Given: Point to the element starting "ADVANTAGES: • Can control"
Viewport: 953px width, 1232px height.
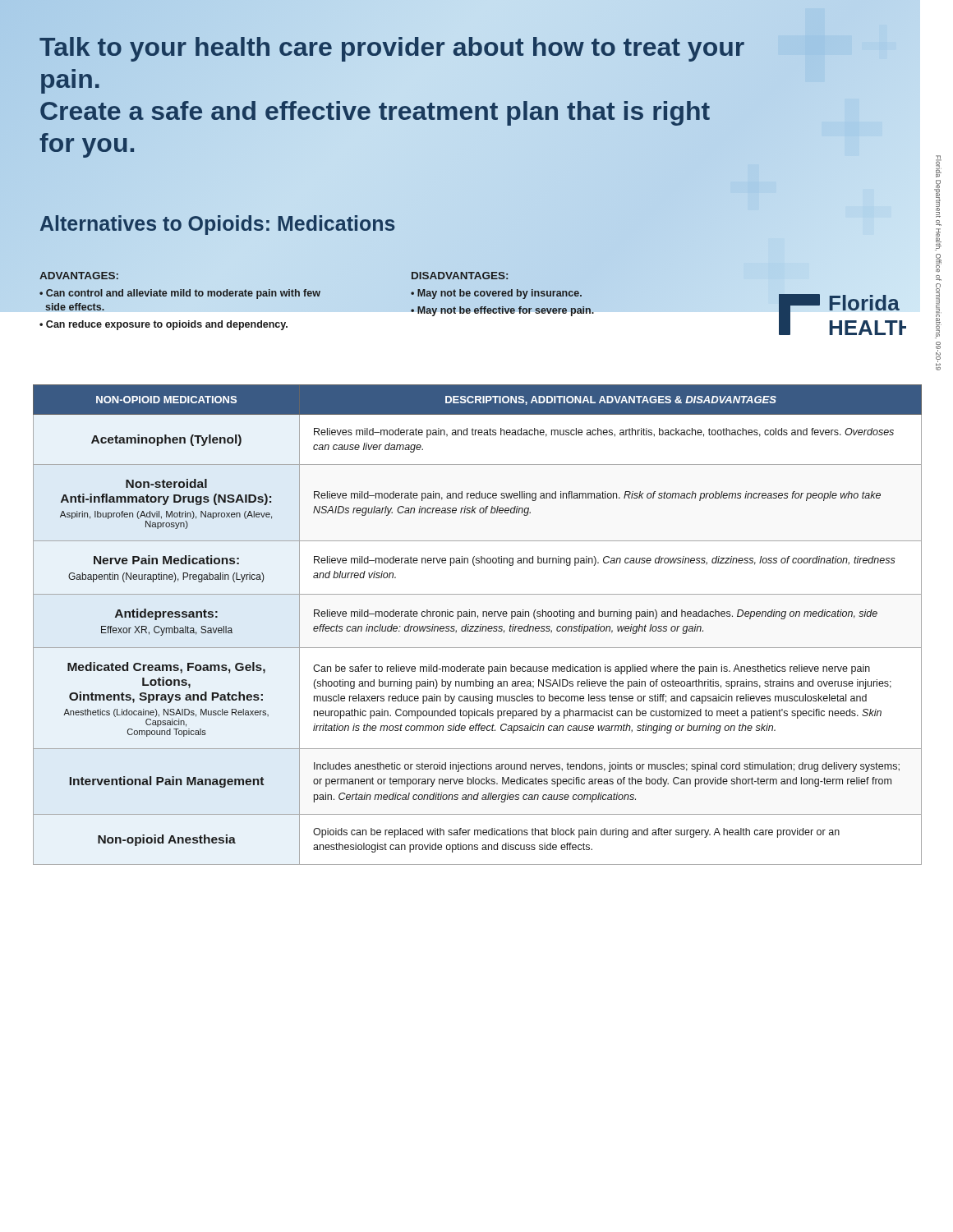Looking at the screenshot, I should pos(204,300).
